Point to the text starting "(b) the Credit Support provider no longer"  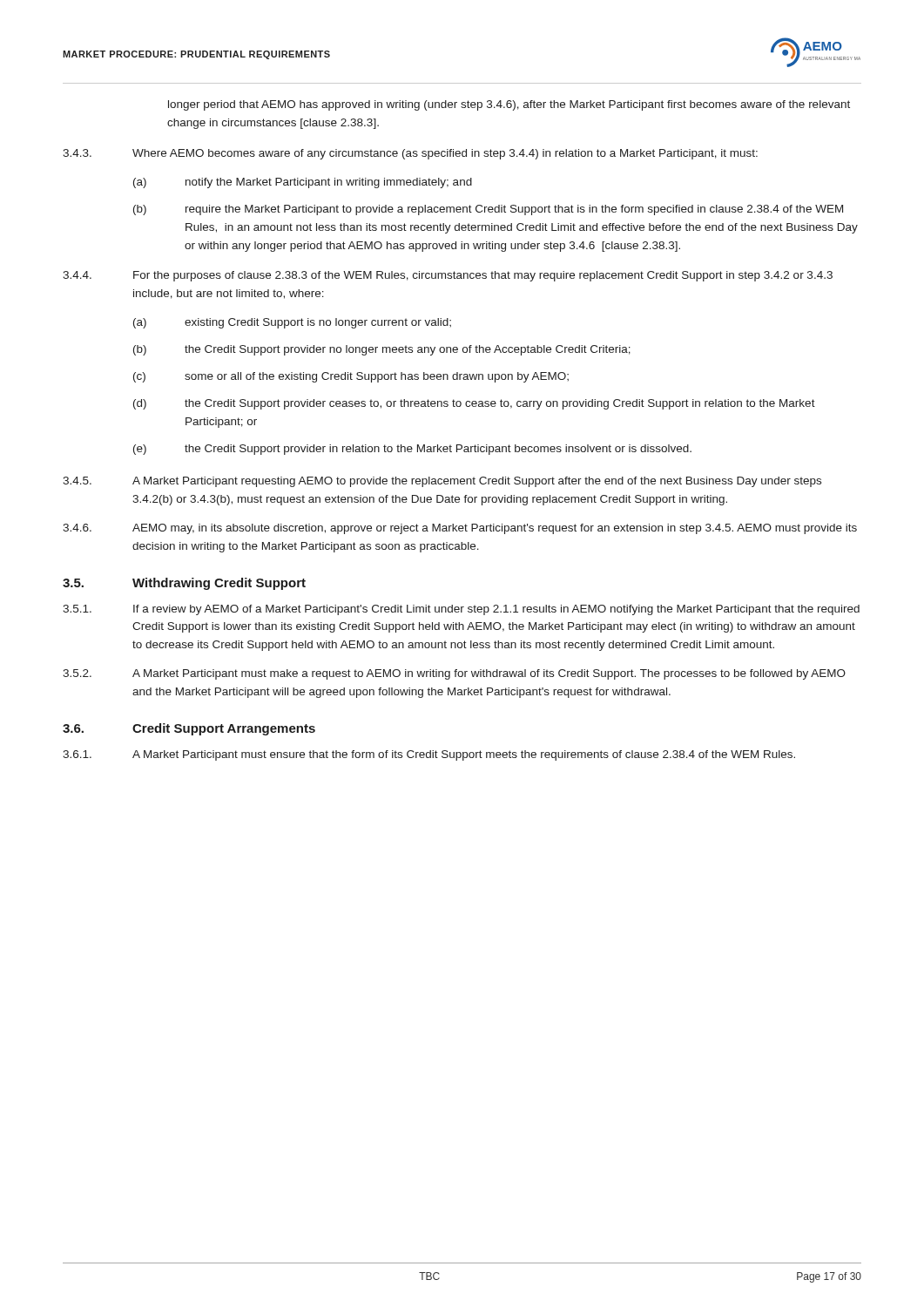pos(382,350)
